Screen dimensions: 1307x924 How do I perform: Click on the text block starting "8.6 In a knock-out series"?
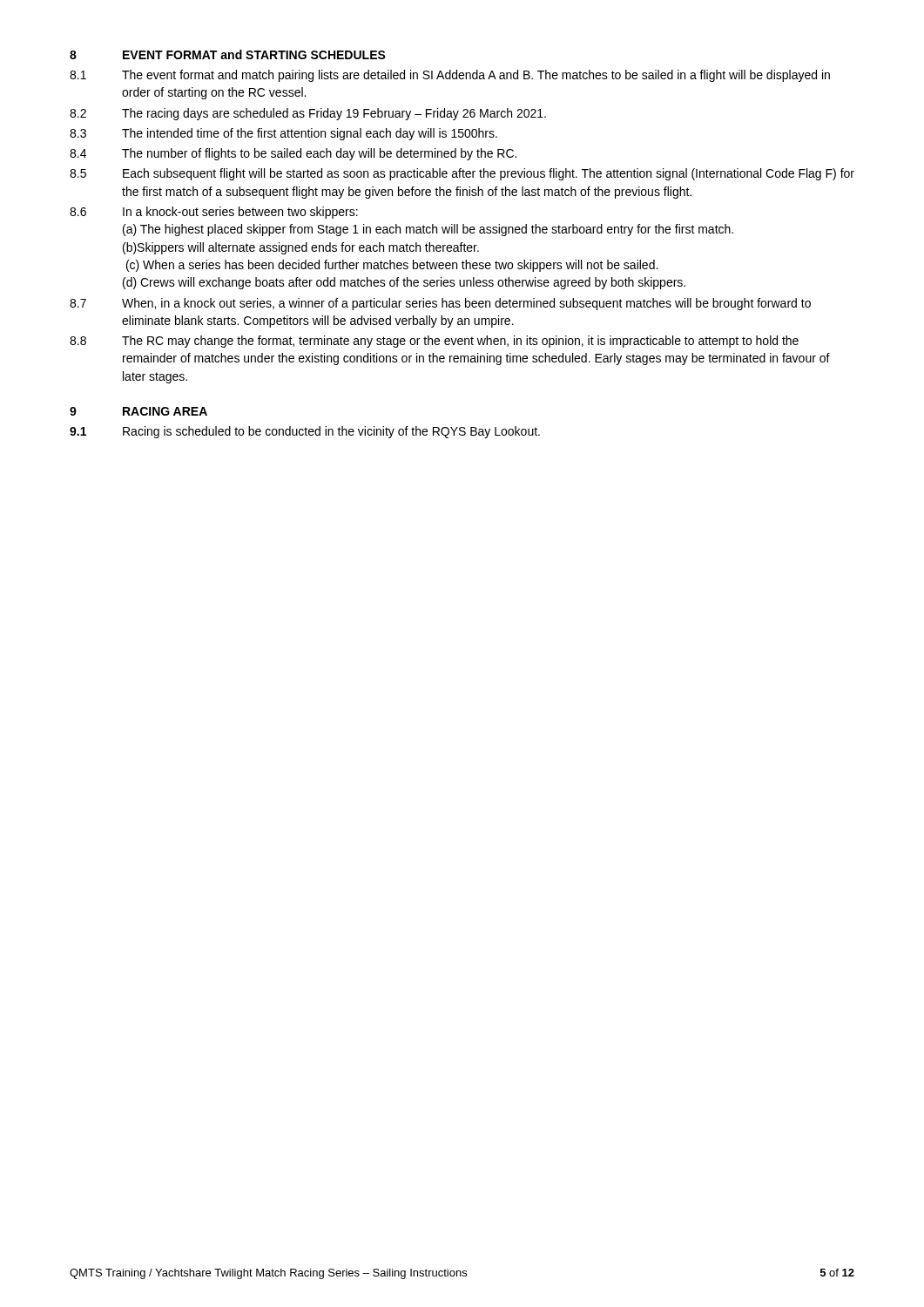pyautogui.click(x=462, y=247)
